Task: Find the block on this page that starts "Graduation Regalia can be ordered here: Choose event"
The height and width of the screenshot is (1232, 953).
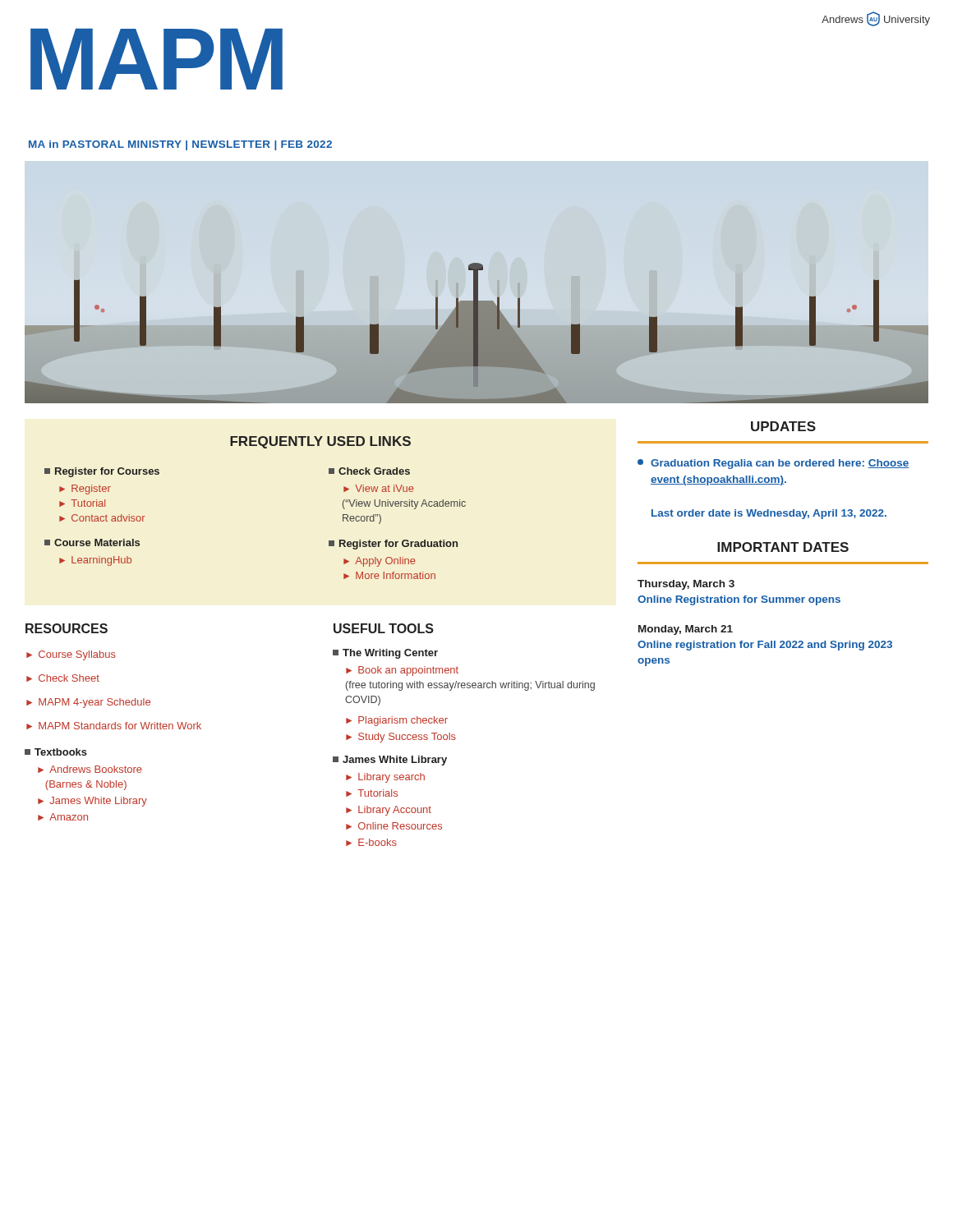Action: 783,488
